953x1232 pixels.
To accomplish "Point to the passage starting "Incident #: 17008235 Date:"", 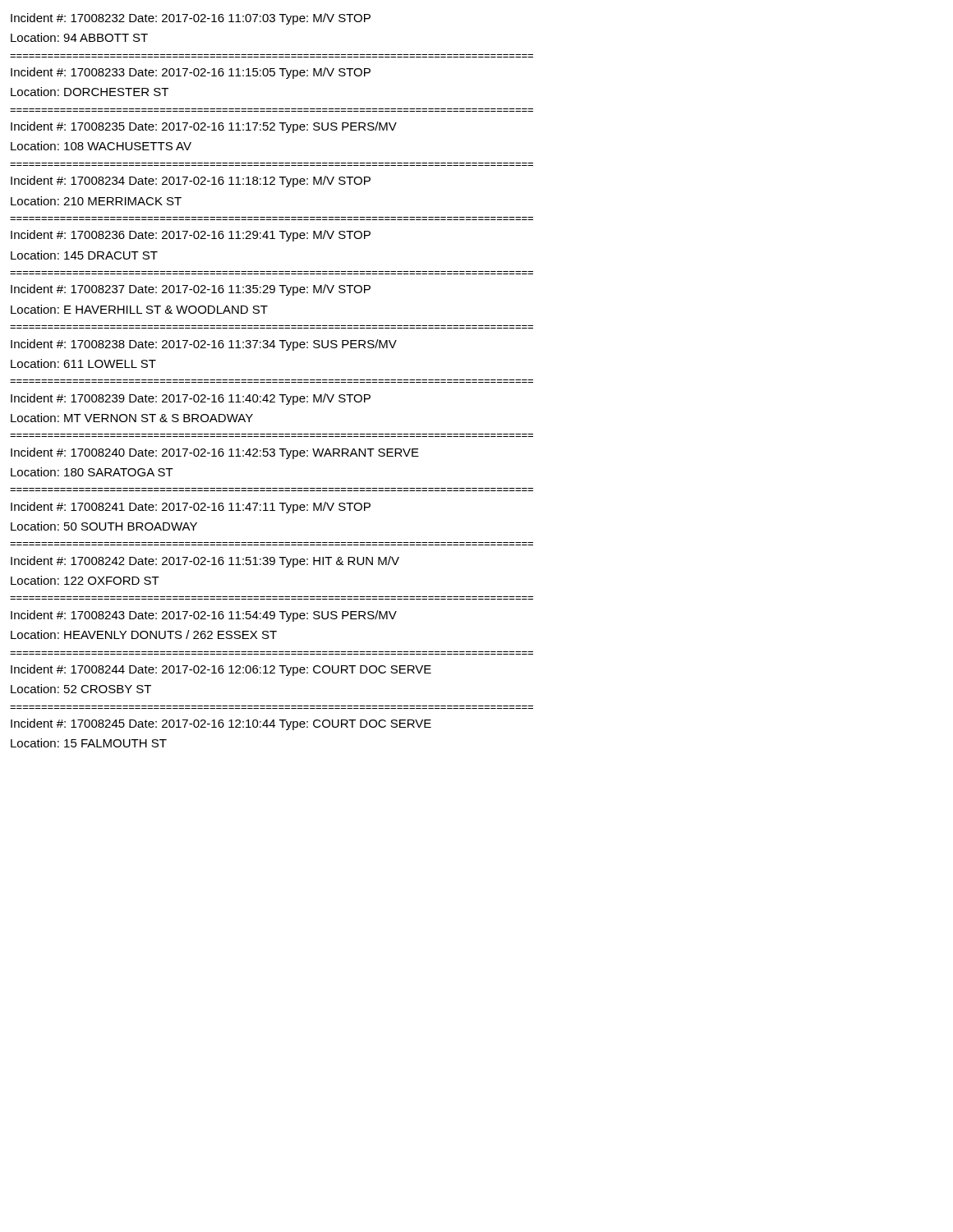I will coord(204,127).
